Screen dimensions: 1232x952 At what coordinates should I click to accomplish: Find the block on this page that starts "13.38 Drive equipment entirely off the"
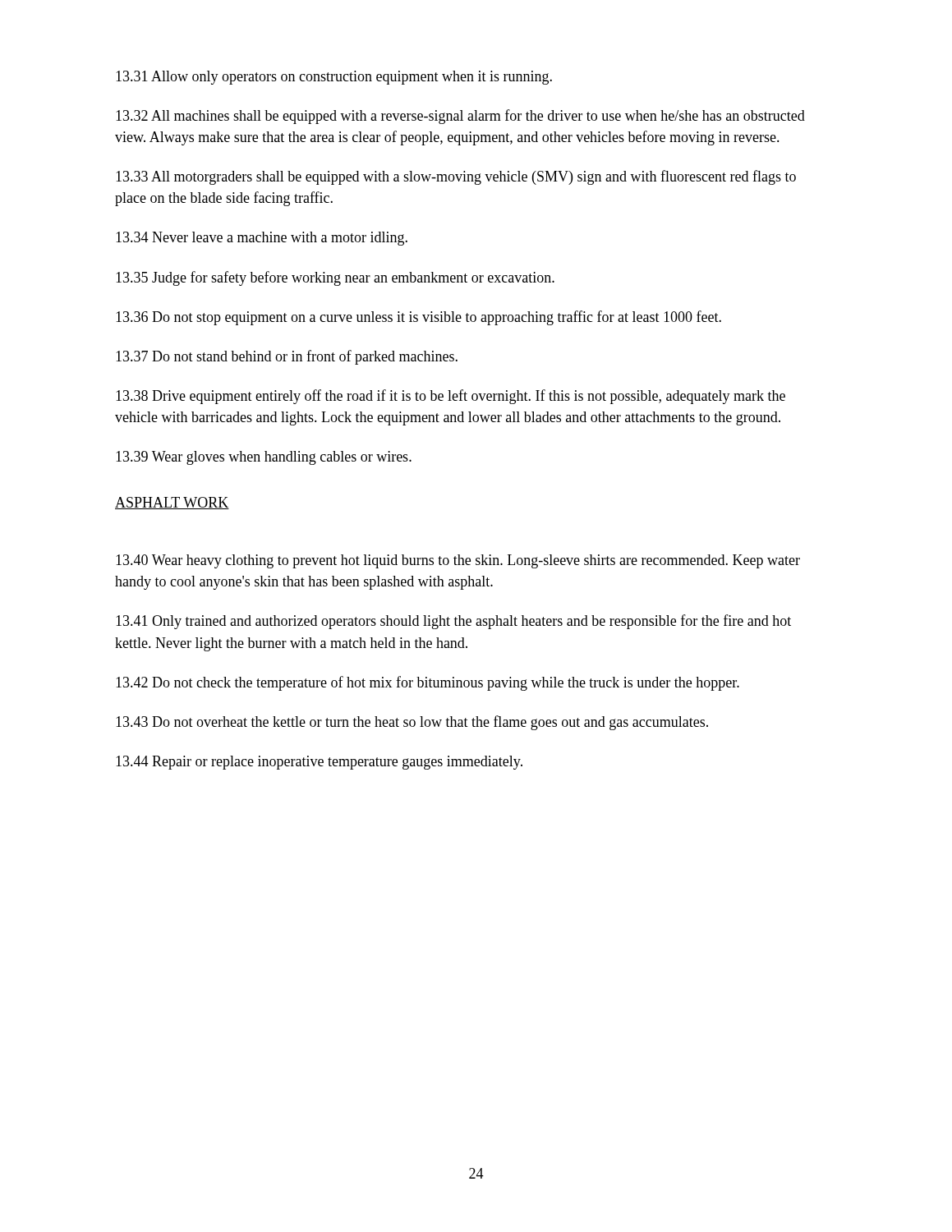pyautogui.click(x=450, y=406)
